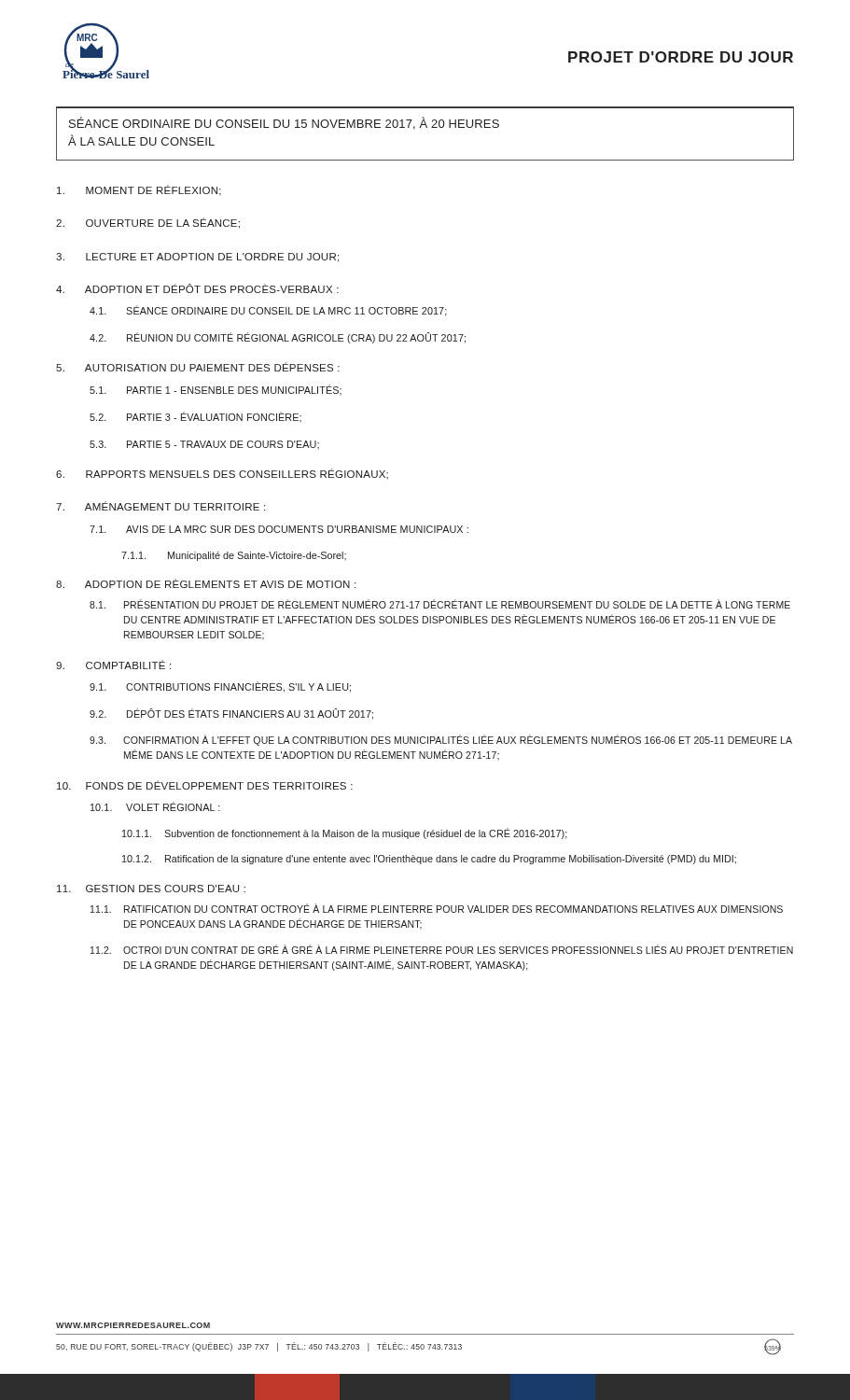Screen dimensions: 1400x850
Task: Click where it says "10. FONDS DE DÉVELOPPEMENT DES TERRITOIRES :"
Action: [x=205, y=785]
